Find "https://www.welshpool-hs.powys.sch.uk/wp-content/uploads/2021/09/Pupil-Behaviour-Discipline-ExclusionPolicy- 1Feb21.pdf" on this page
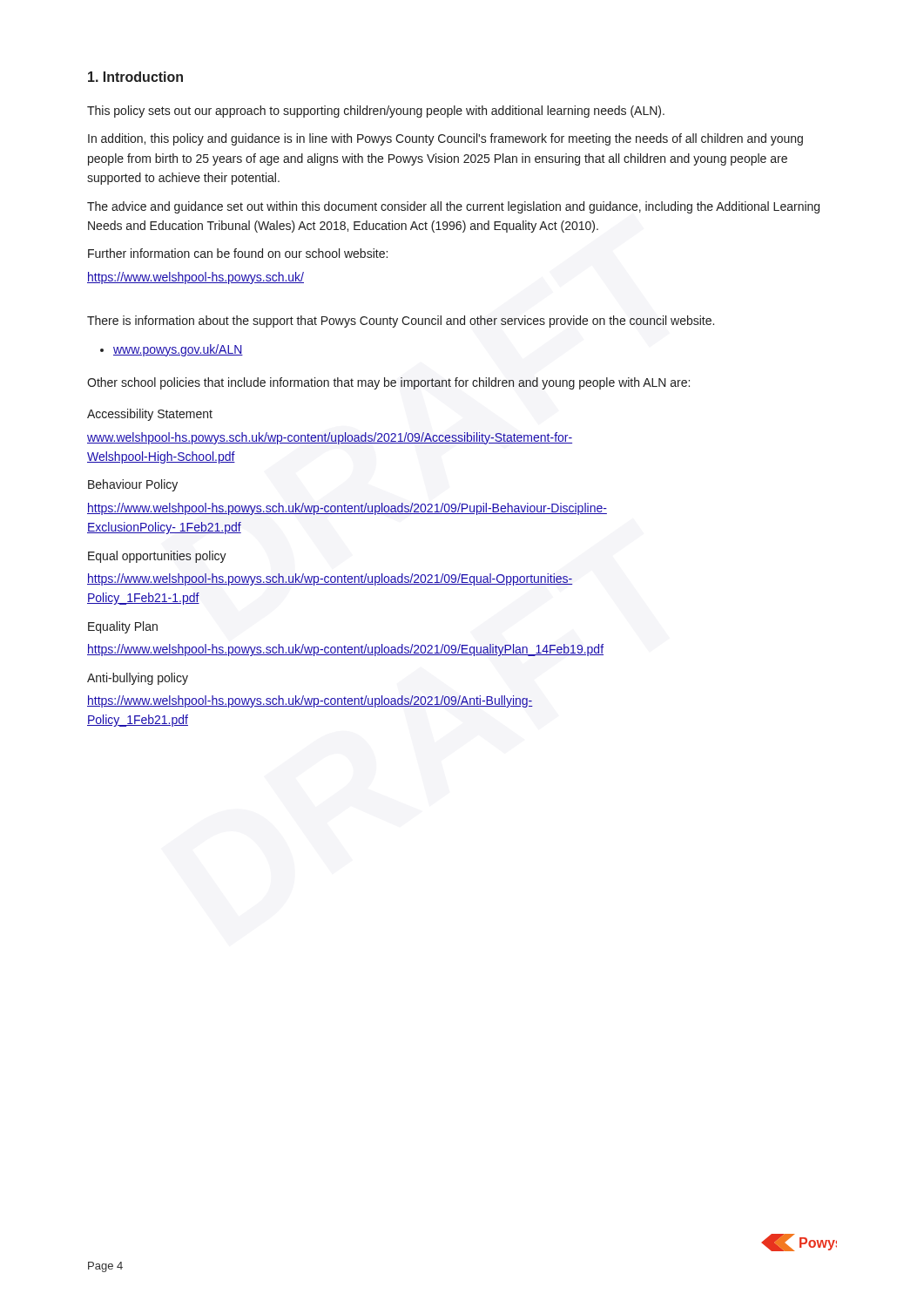Image resolution: width=924 pixels, height=1307 pixels. (x=347, y=518)
